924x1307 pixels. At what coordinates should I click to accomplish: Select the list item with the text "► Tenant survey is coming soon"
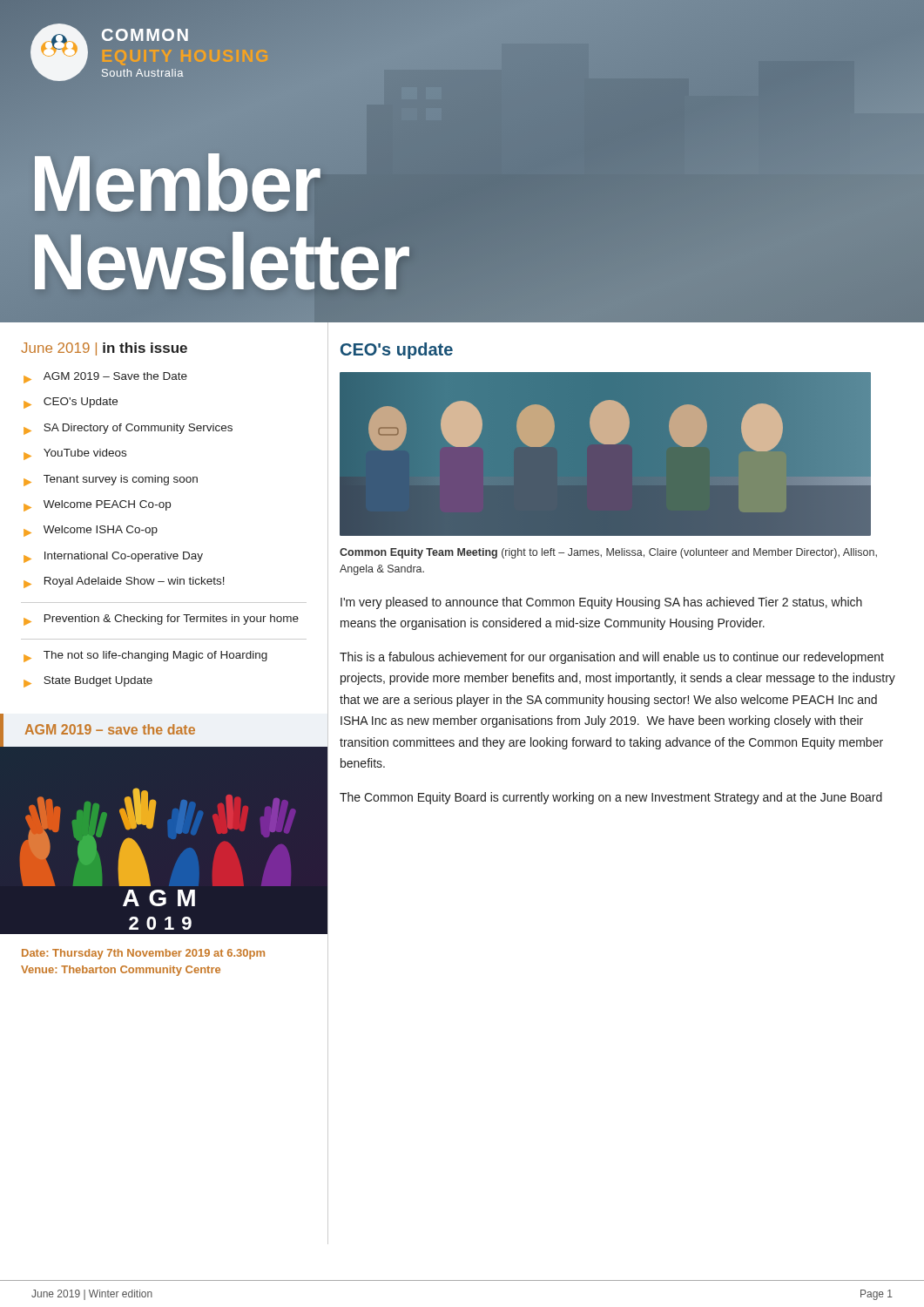tap(110, 482)
